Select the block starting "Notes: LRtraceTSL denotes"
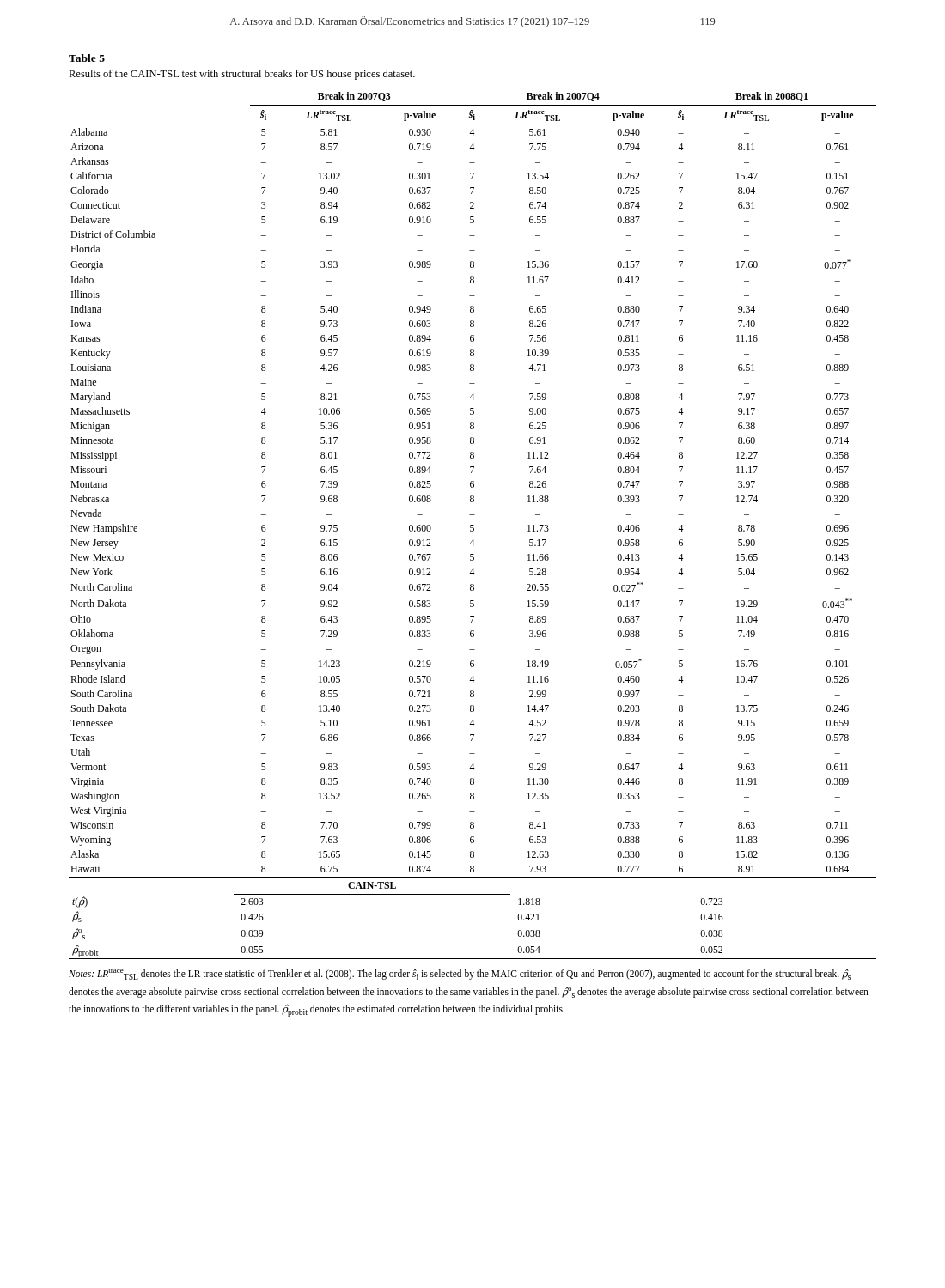Image resolution: width=945 pixels, height=1288 pixels. (x=469, y=991)
